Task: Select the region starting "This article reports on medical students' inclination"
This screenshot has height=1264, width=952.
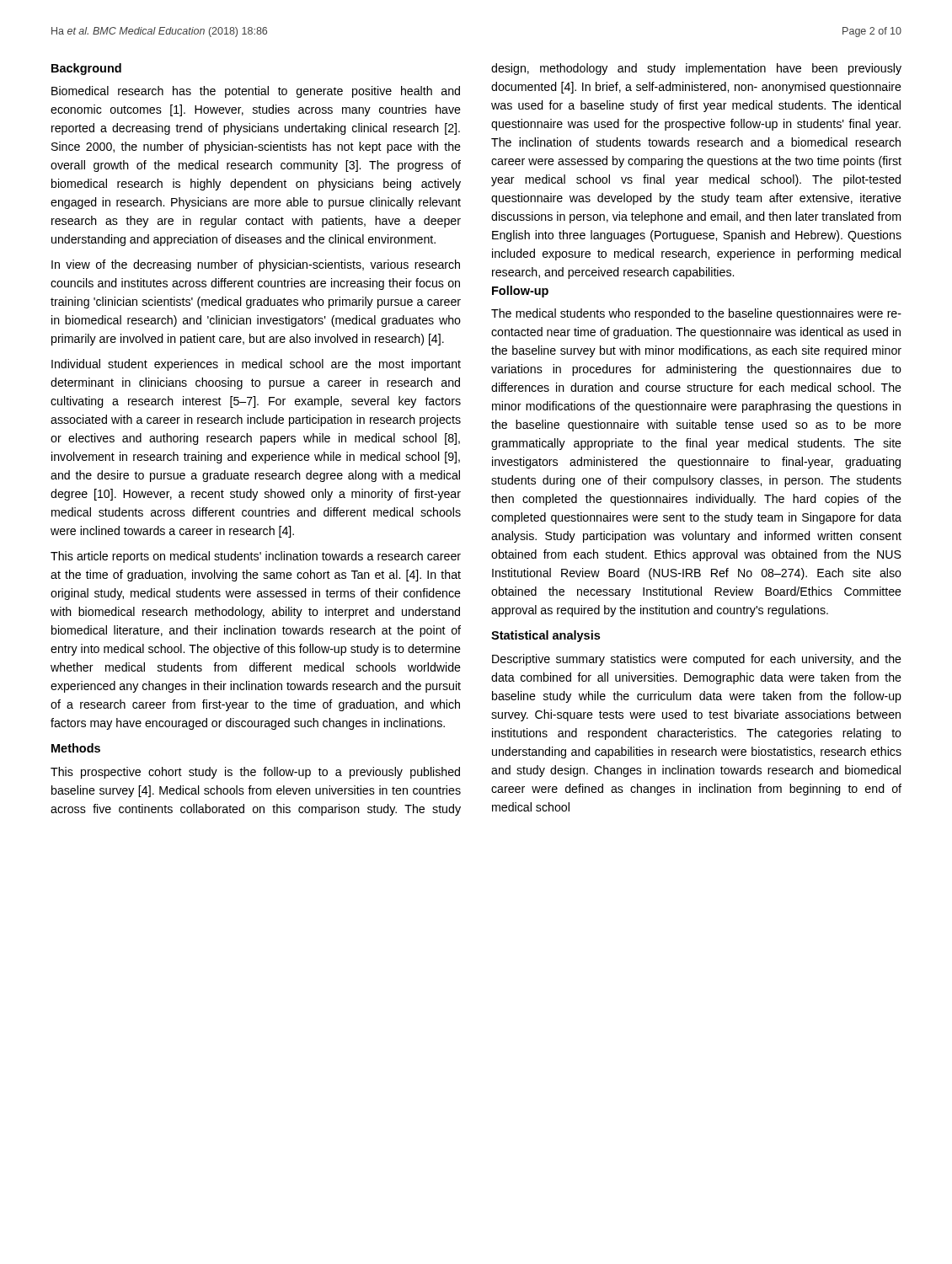Action: coord(256,640)
